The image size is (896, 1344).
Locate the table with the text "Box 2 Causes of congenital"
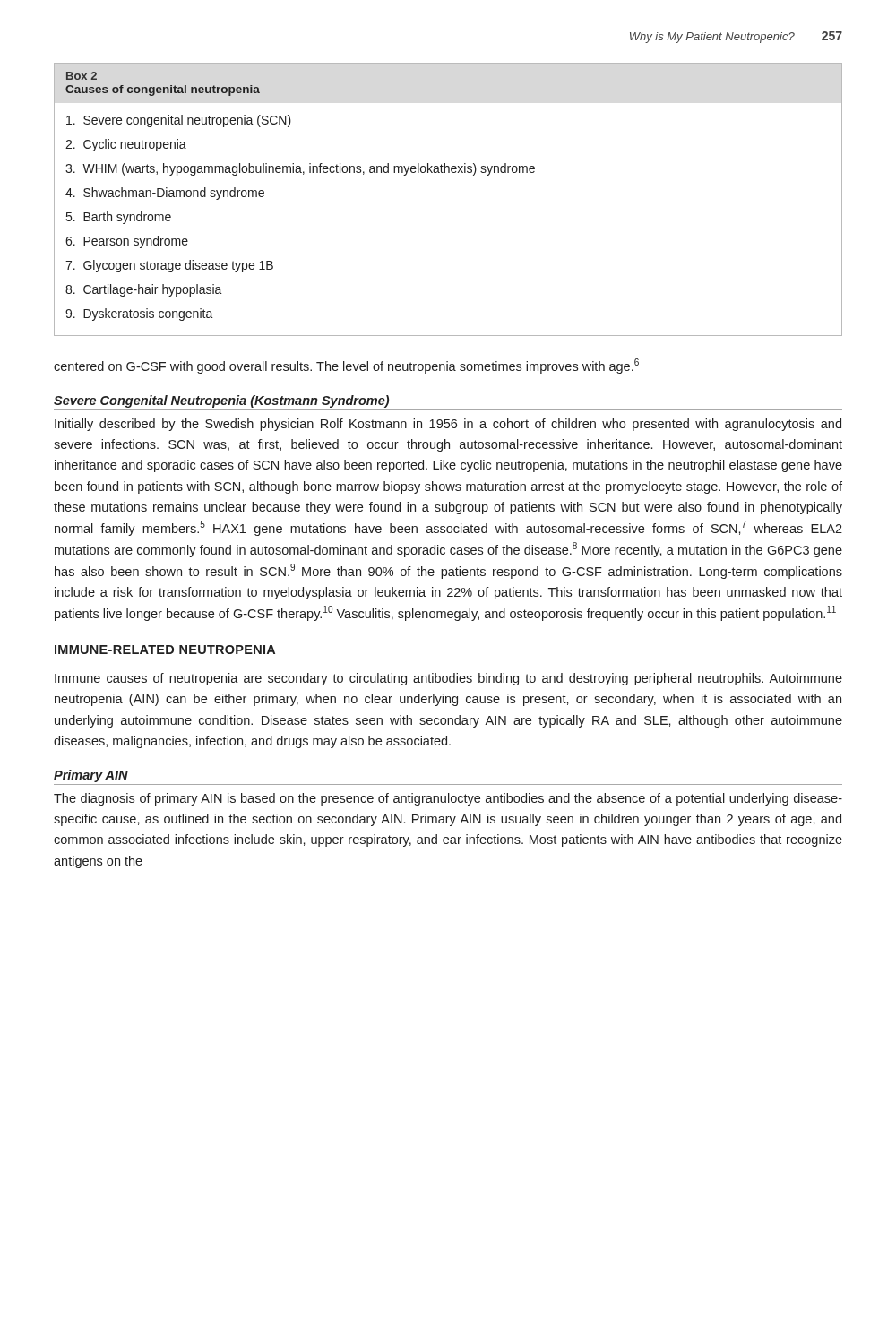[448, 199]
